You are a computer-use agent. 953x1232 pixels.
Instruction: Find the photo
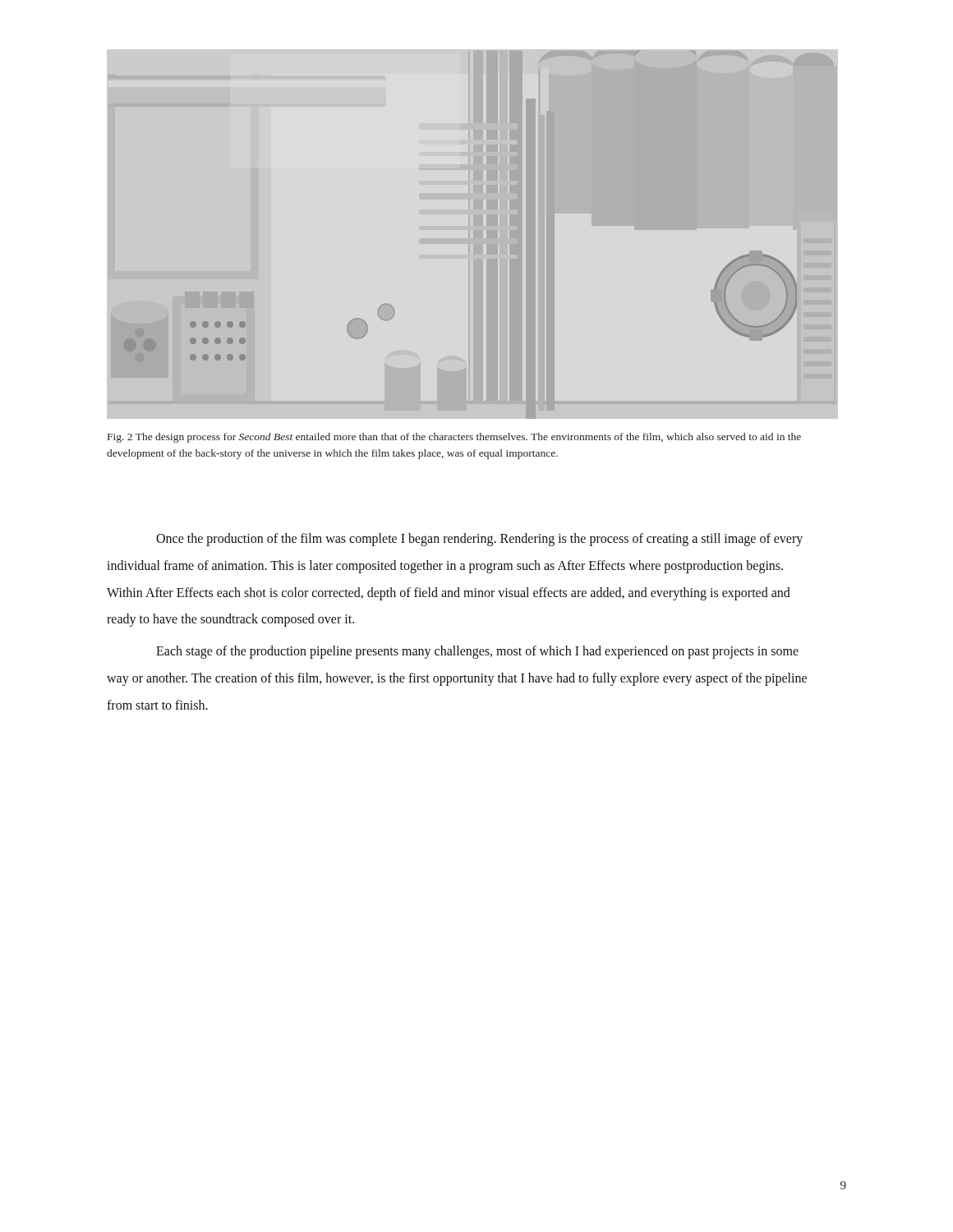click(x=472, y=234)
